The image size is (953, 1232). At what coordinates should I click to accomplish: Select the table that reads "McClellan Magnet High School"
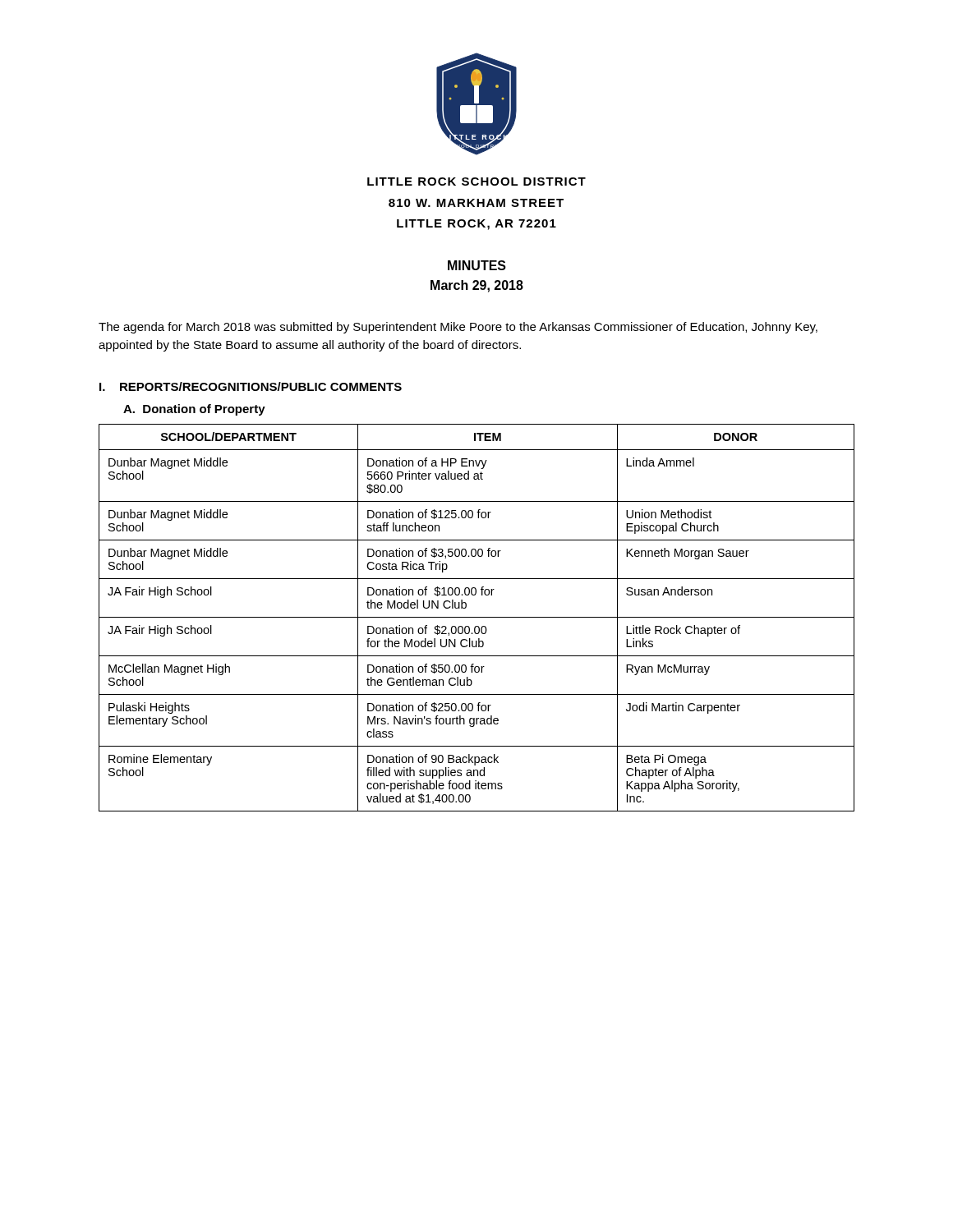[476, 617]
